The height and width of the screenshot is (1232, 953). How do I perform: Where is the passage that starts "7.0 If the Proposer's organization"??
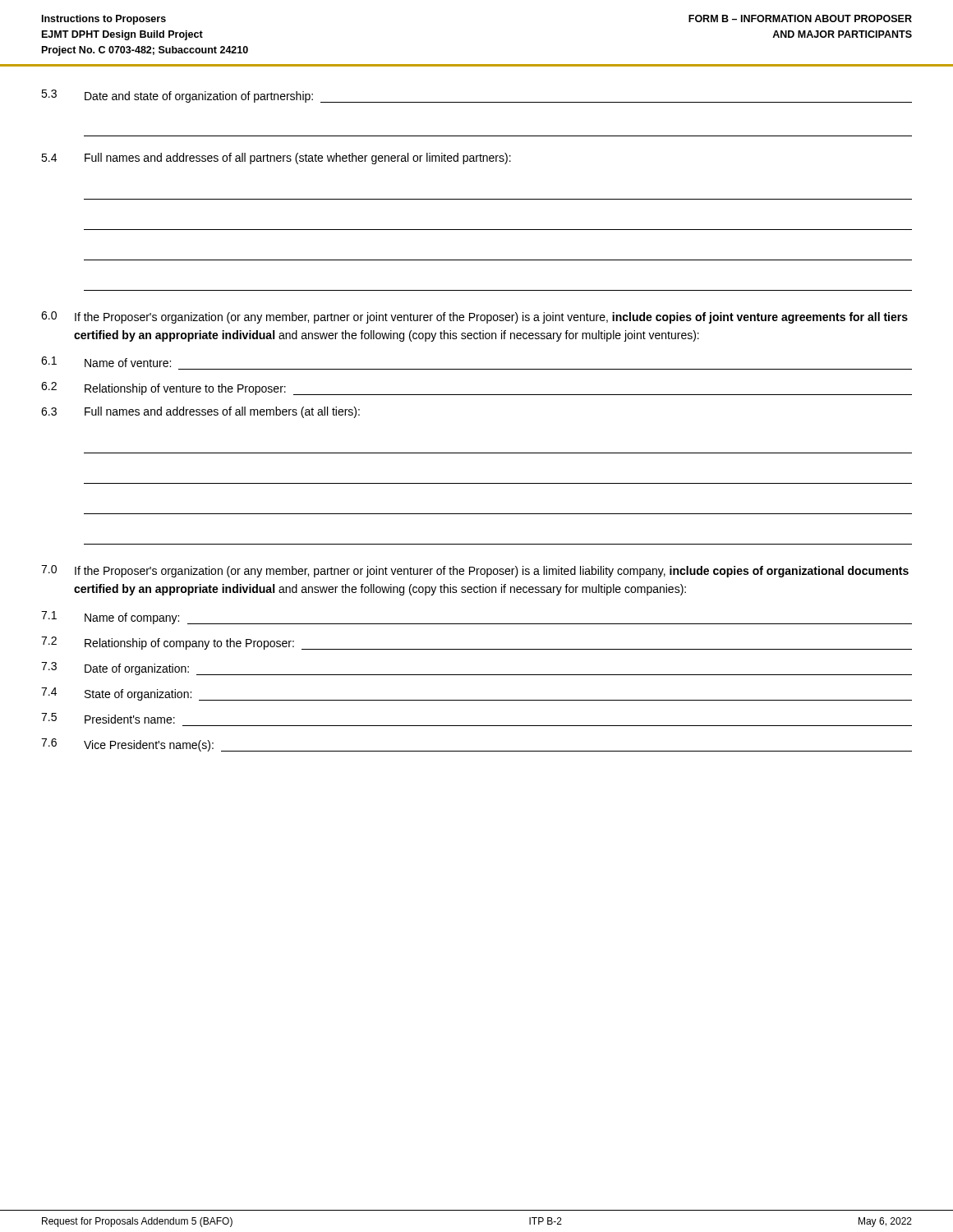(476, 581)
